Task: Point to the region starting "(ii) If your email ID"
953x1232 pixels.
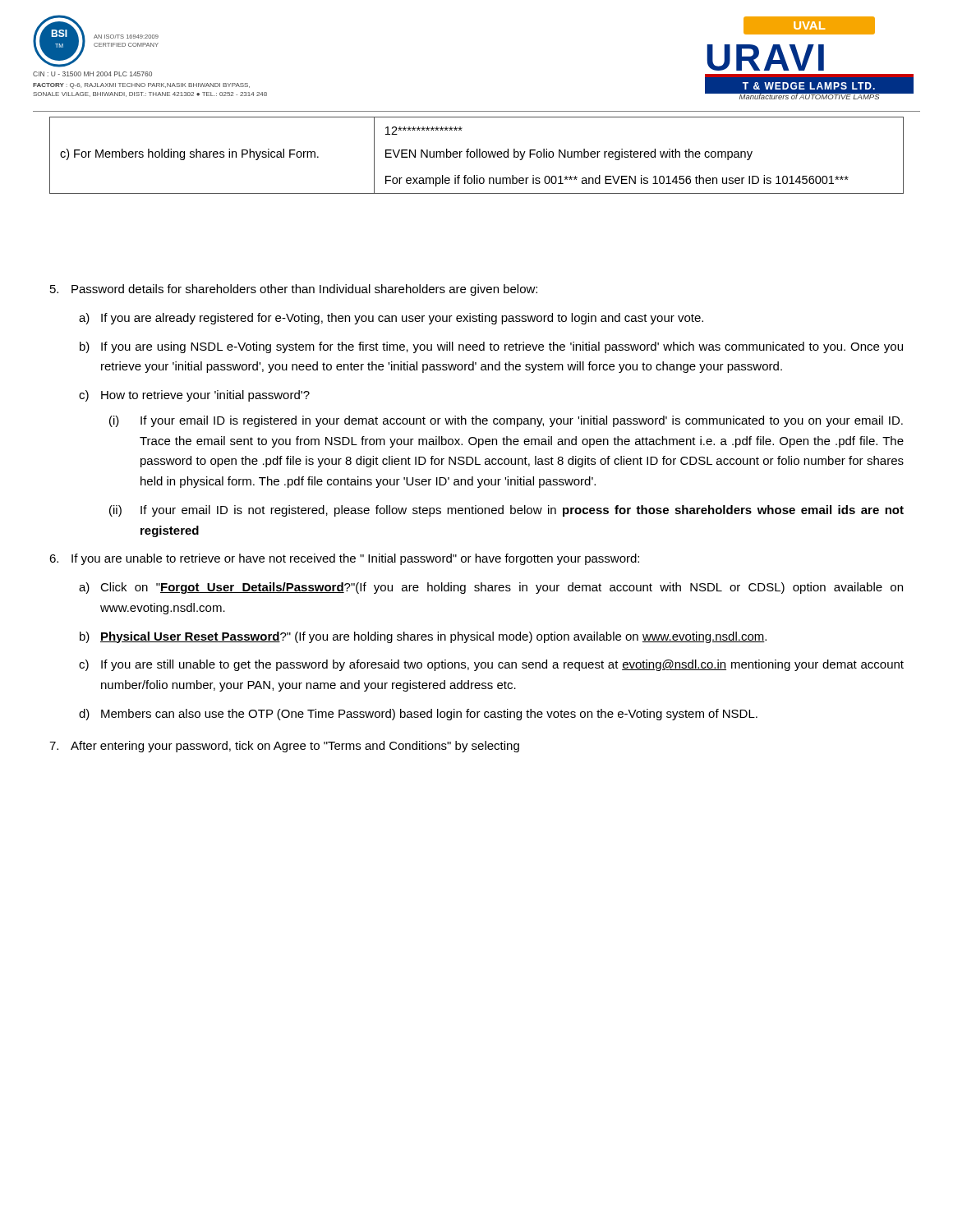Action: pos(506,520)
